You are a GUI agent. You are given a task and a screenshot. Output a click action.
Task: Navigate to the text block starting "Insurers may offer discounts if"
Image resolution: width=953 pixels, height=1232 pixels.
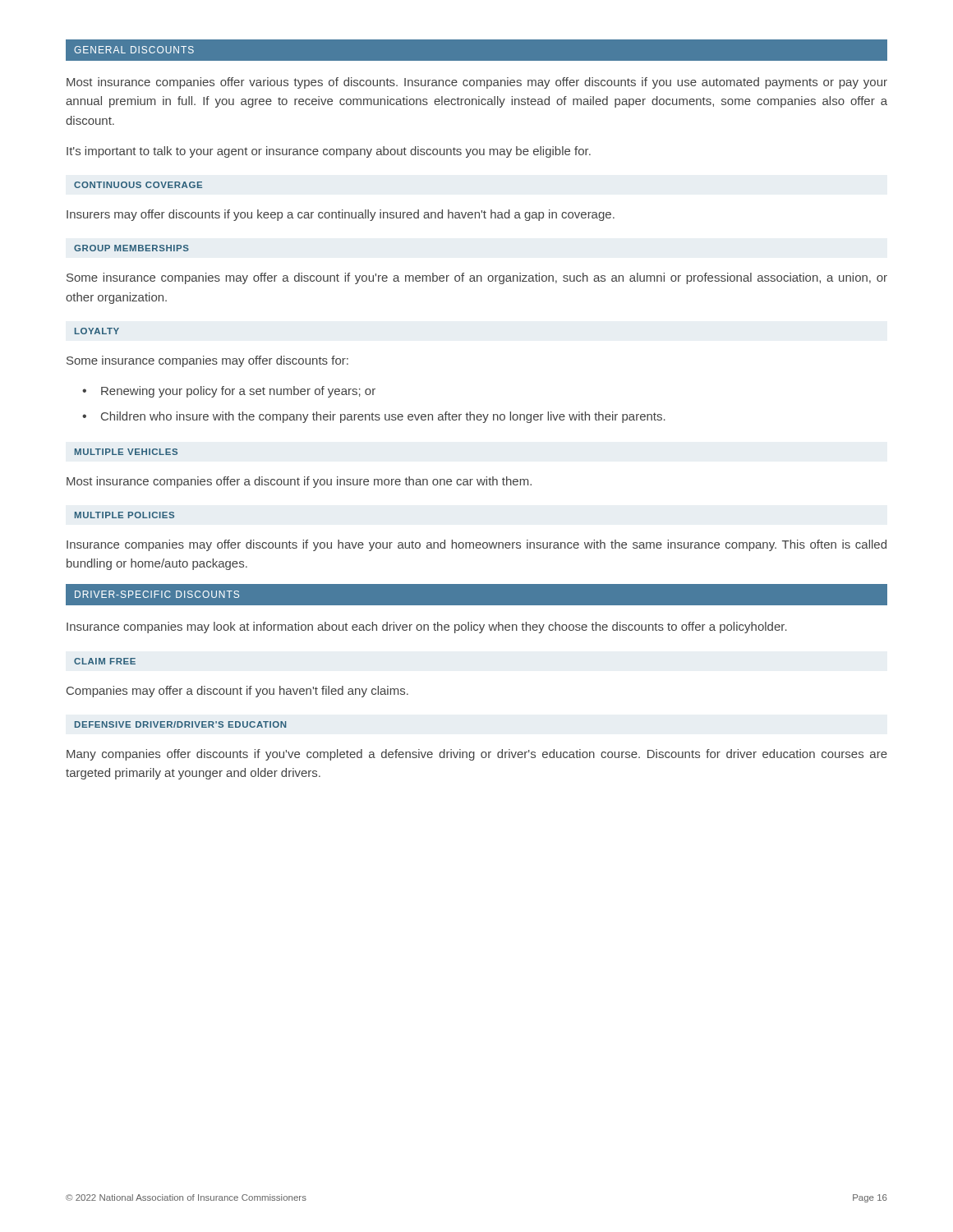(x=340, y=214)
